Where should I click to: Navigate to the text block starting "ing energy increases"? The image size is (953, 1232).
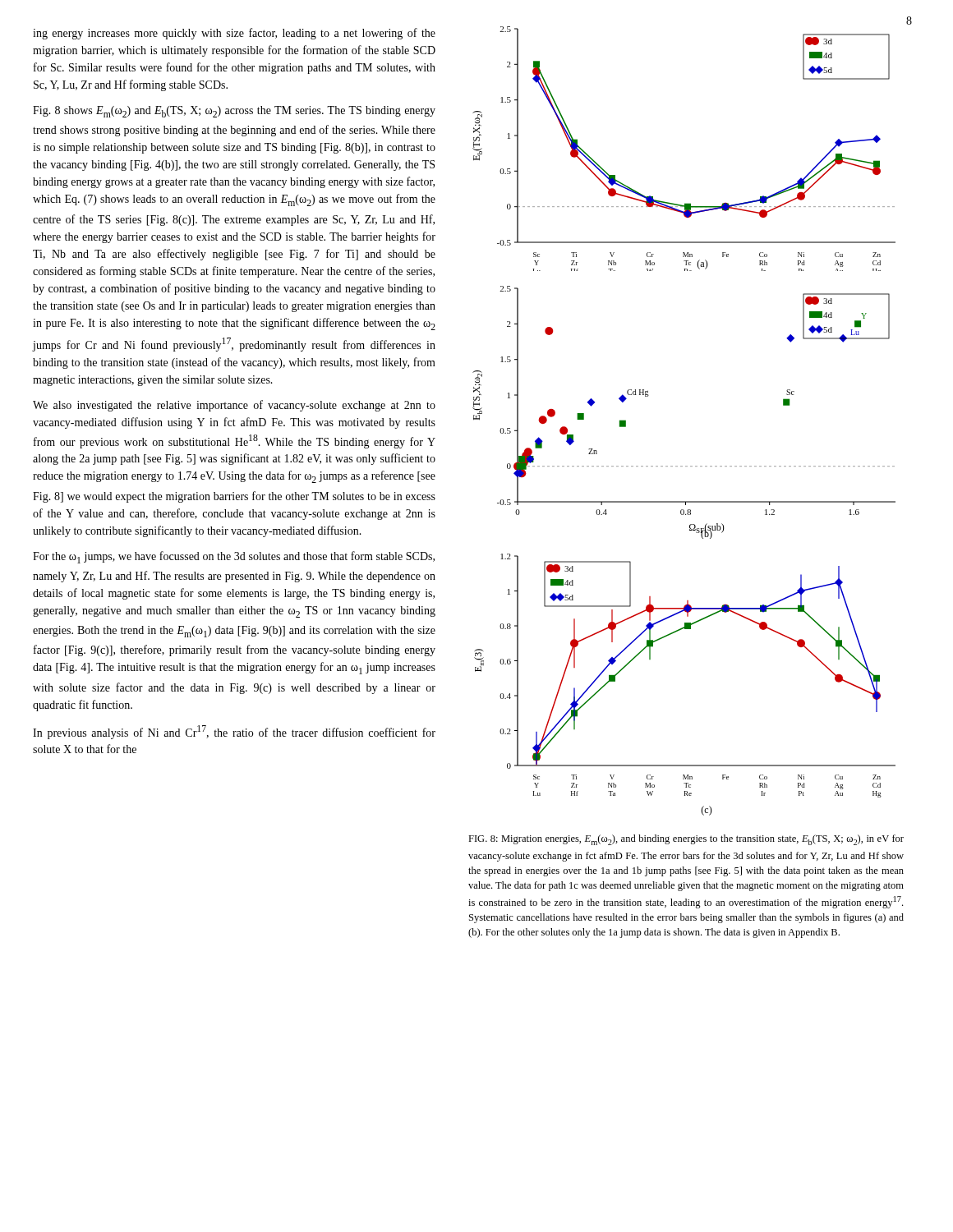coord(234,392)
